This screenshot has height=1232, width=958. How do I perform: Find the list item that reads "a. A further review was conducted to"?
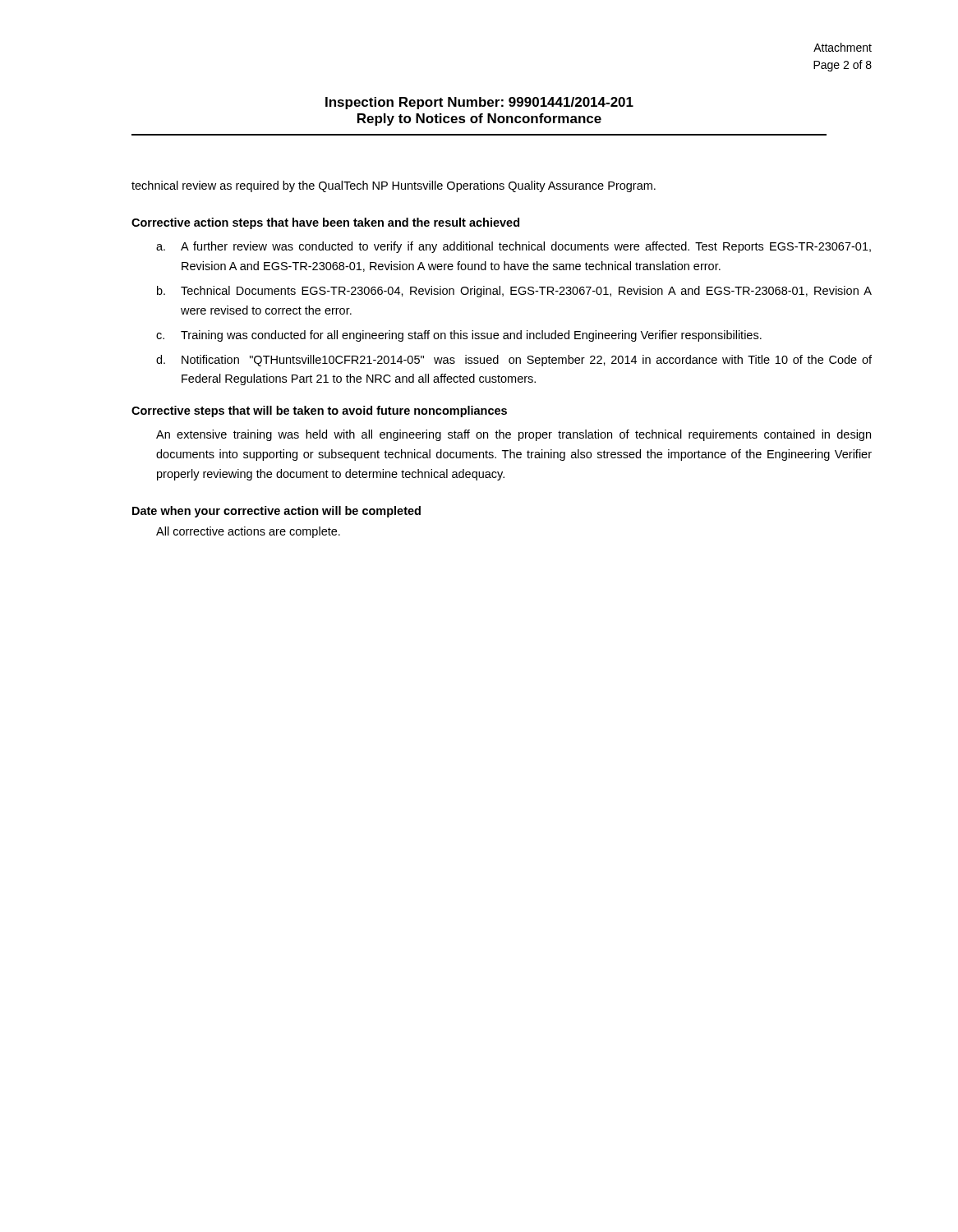click(x=502, y=257)
